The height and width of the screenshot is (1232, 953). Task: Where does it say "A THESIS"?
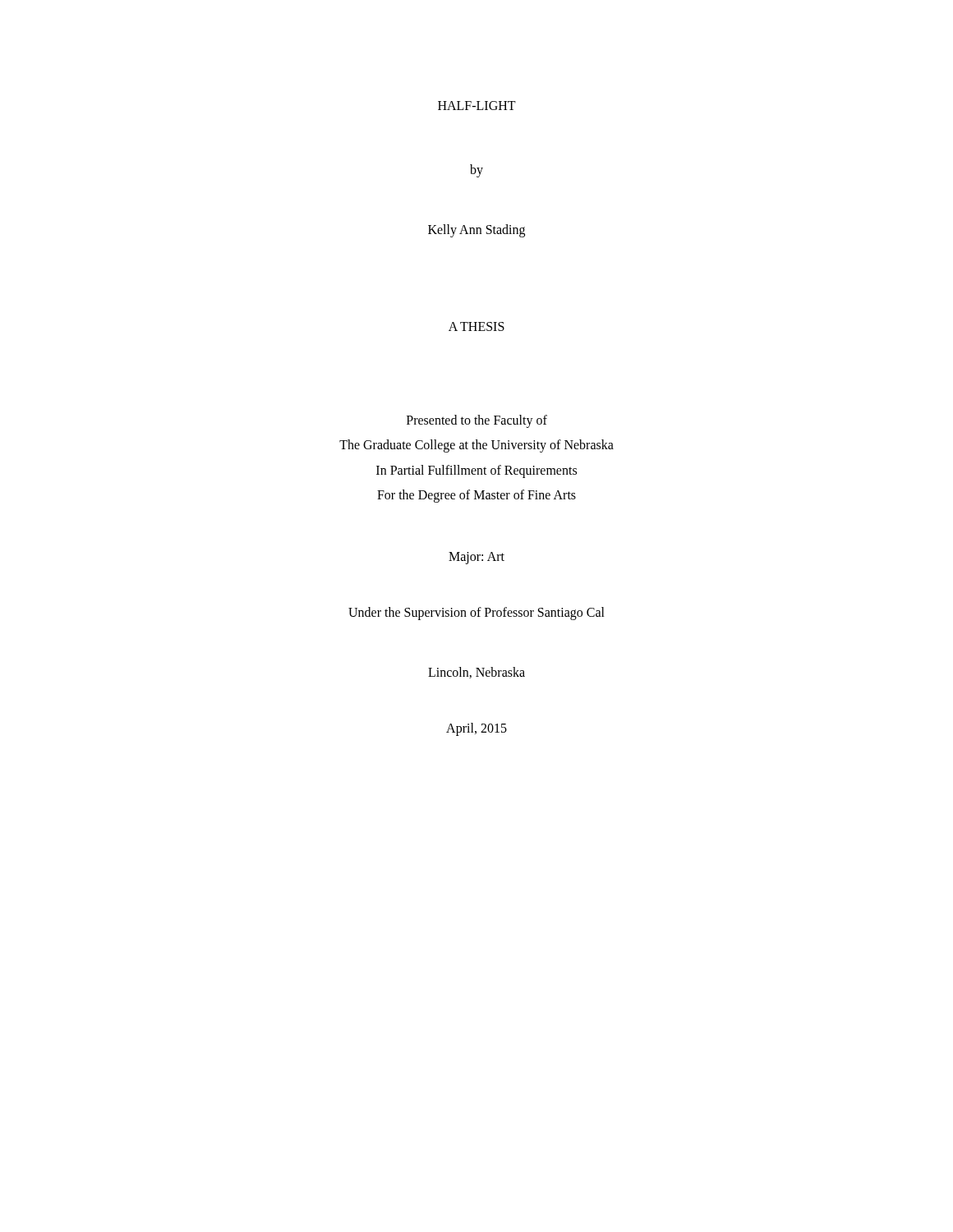point(476,326)
